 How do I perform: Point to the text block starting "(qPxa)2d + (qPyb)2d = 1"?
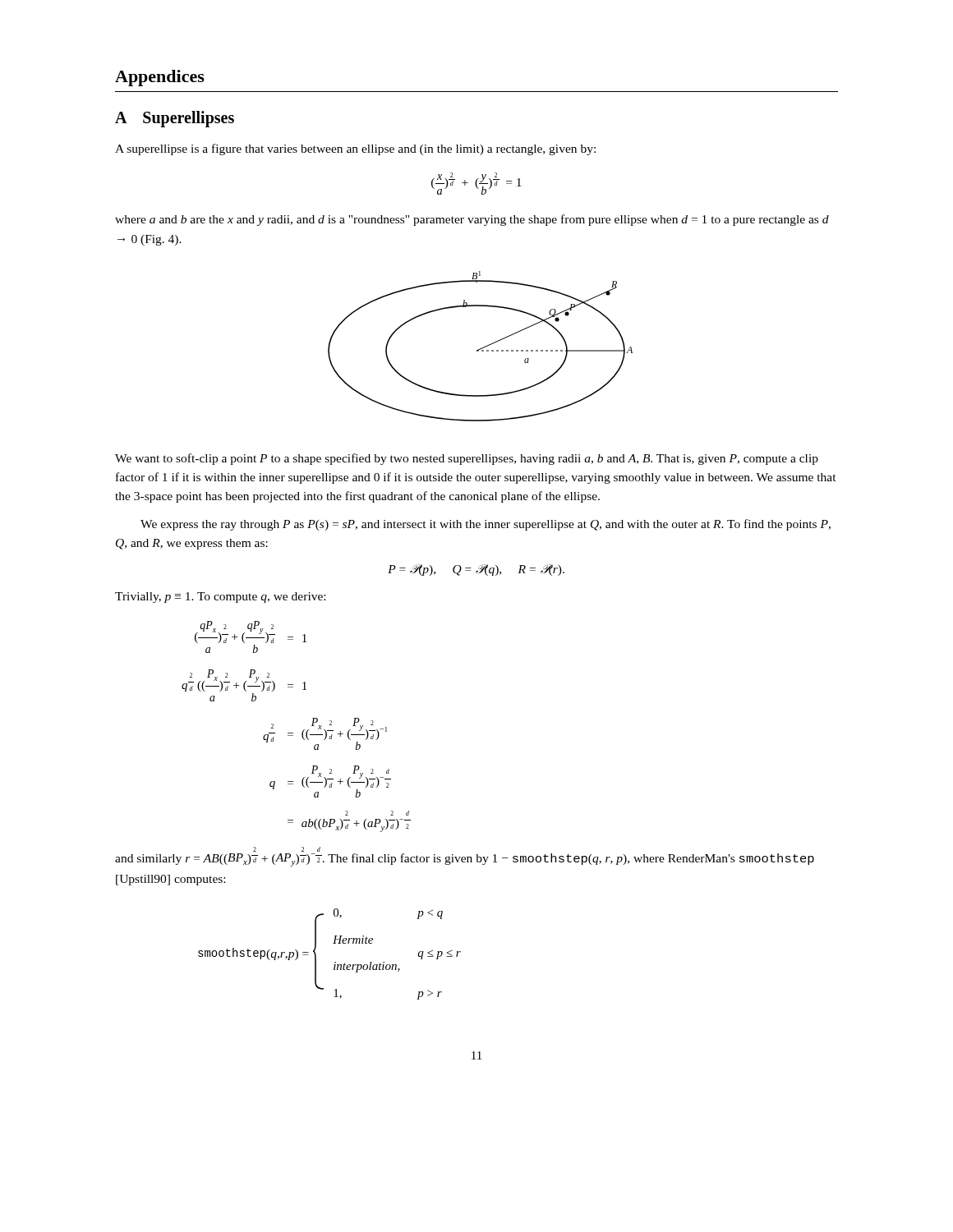pyautogui.click(x=296, y=725)
